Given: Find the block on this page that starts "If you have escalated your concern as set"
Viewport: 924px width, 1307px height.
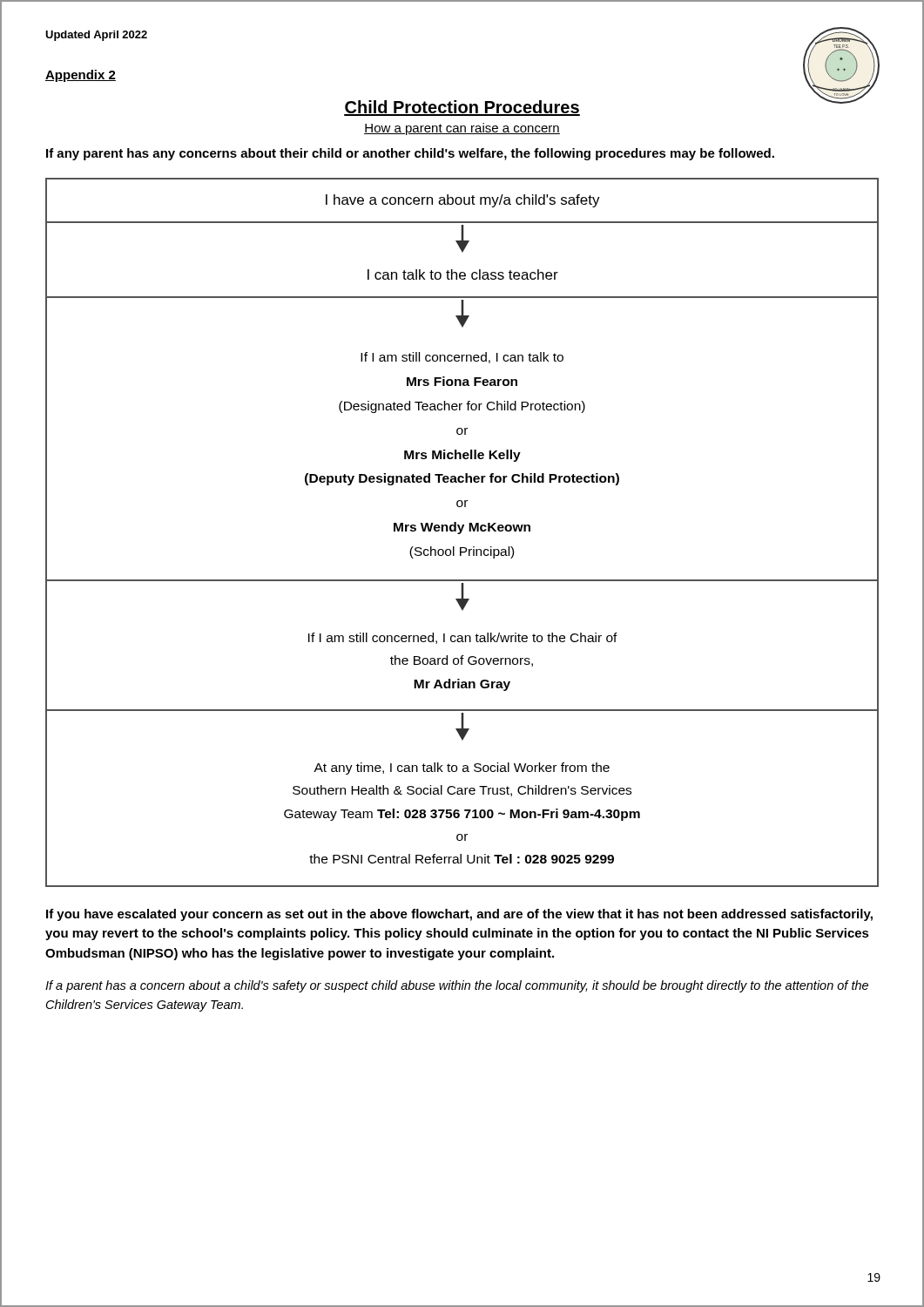Looking at the screenshot, I should [x=459, y=933].
